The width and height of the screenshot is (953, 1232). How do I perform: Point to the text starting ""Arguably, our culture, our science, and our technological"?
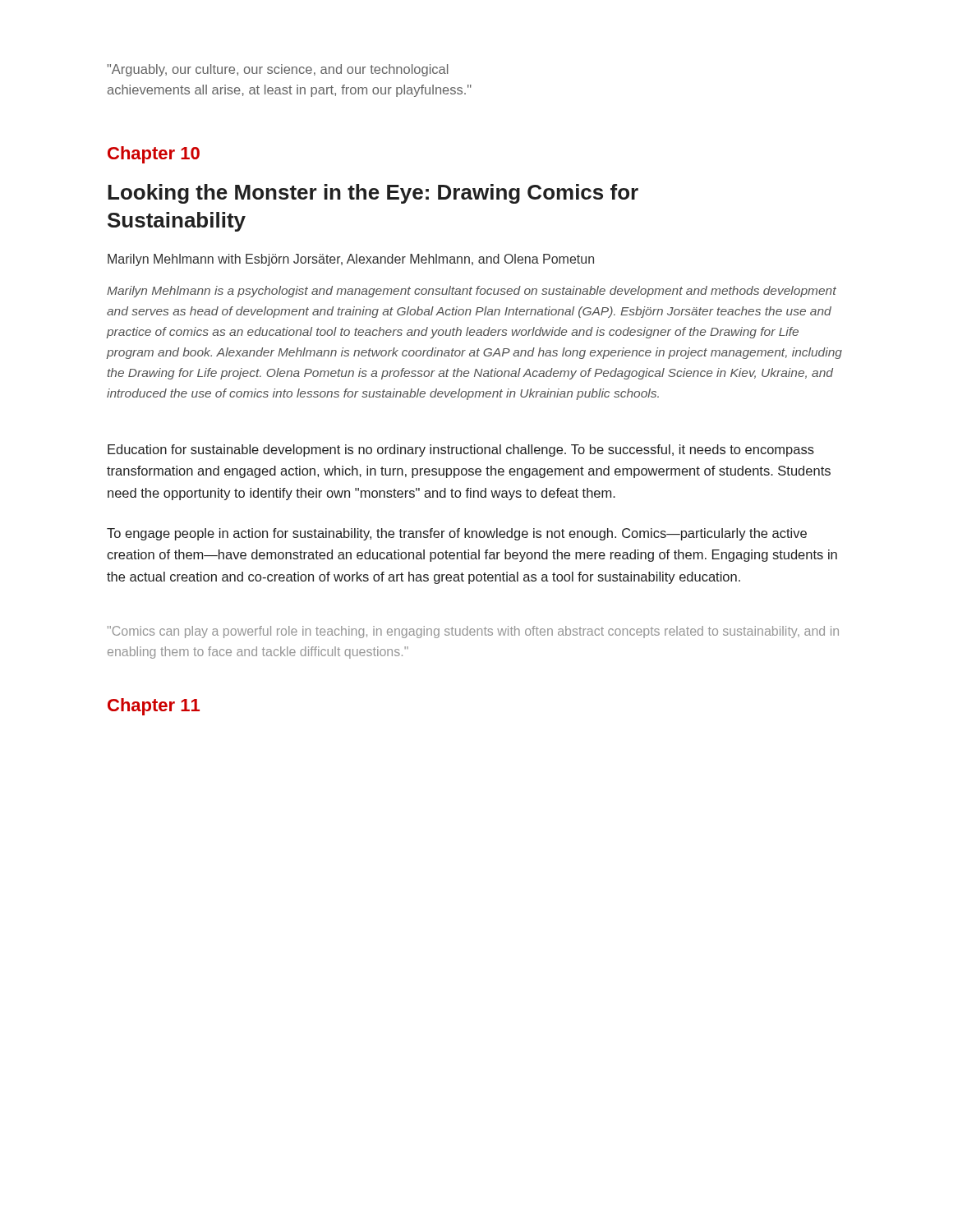point(289,79)
